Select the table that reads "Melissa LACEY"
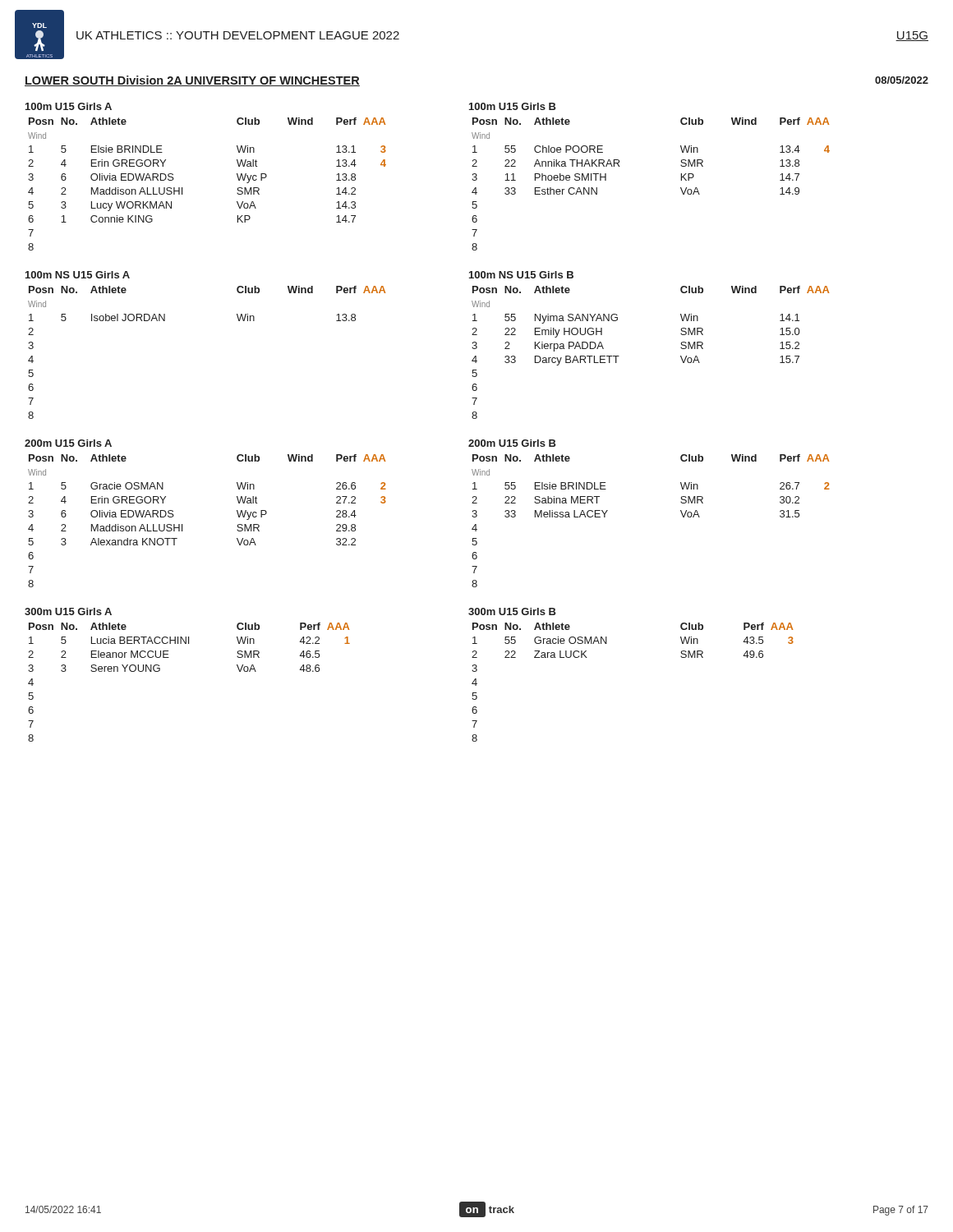This screenshot has height=1232, width=953. click(690, 521)
